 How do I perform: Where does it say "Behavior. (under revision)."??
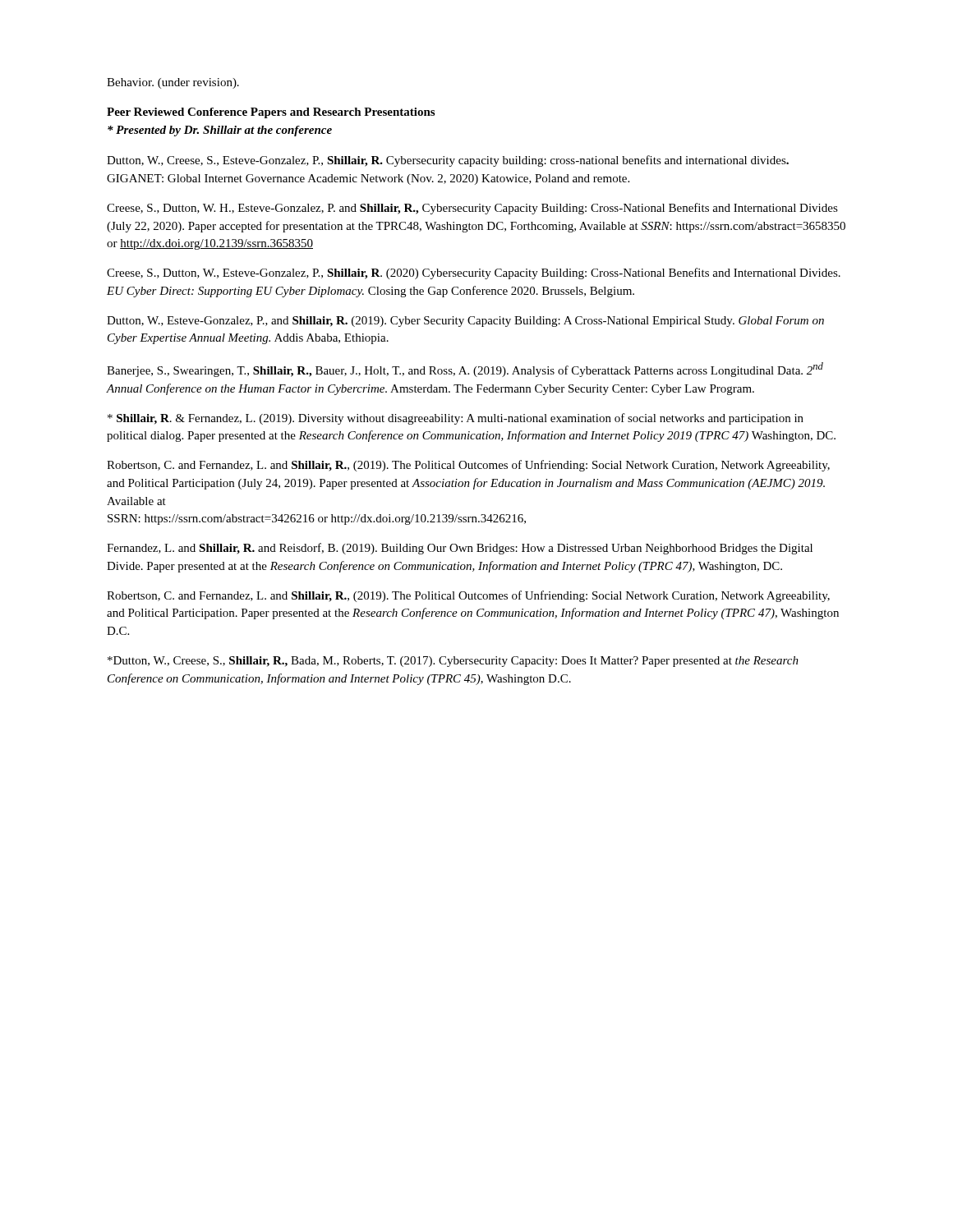(173, 82)
